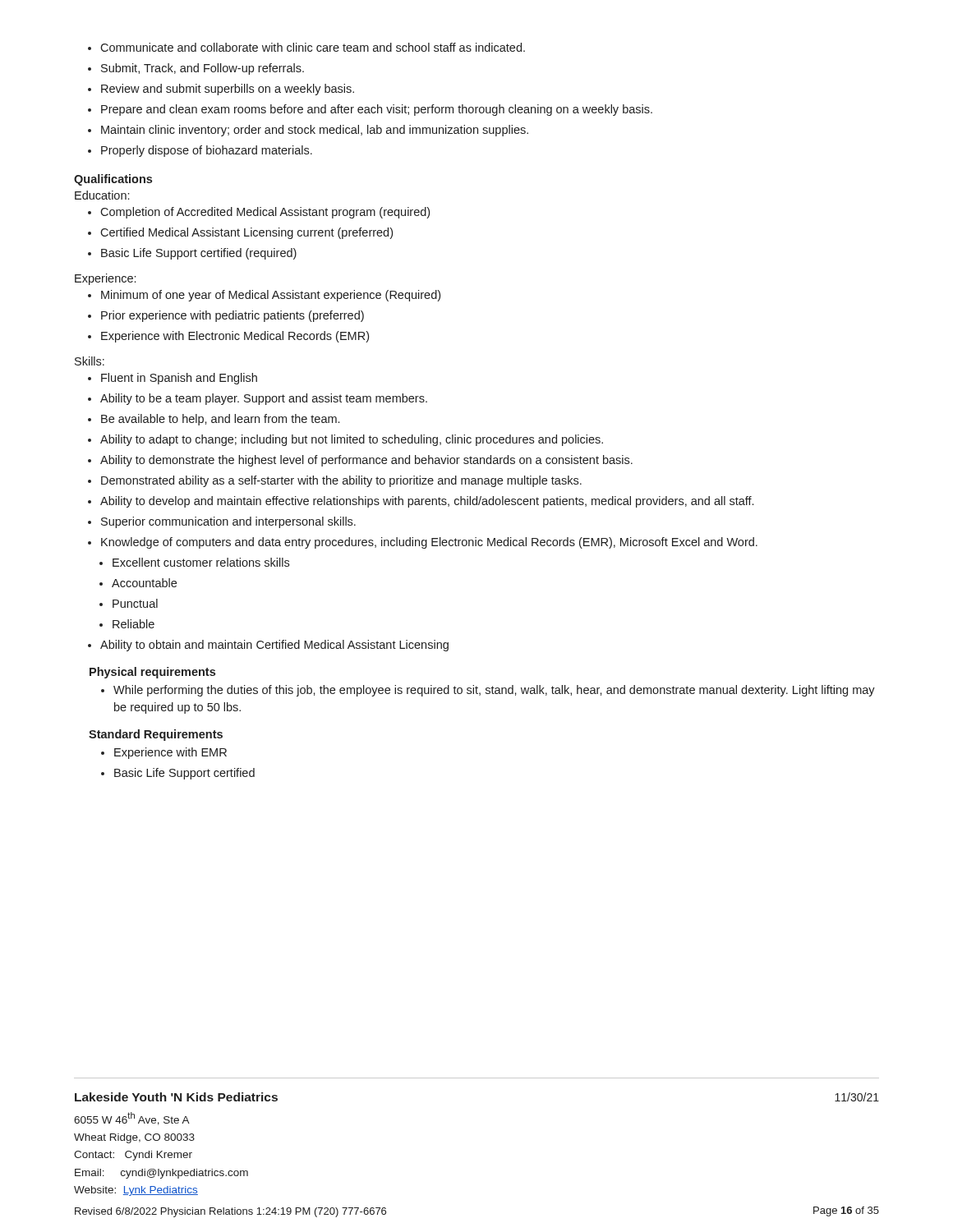Image resolution: width=953 pixels, height=1232 pixels.
Task: Select the passage starting "Ability to adapt to"
Action: click(x=476, y=440)
